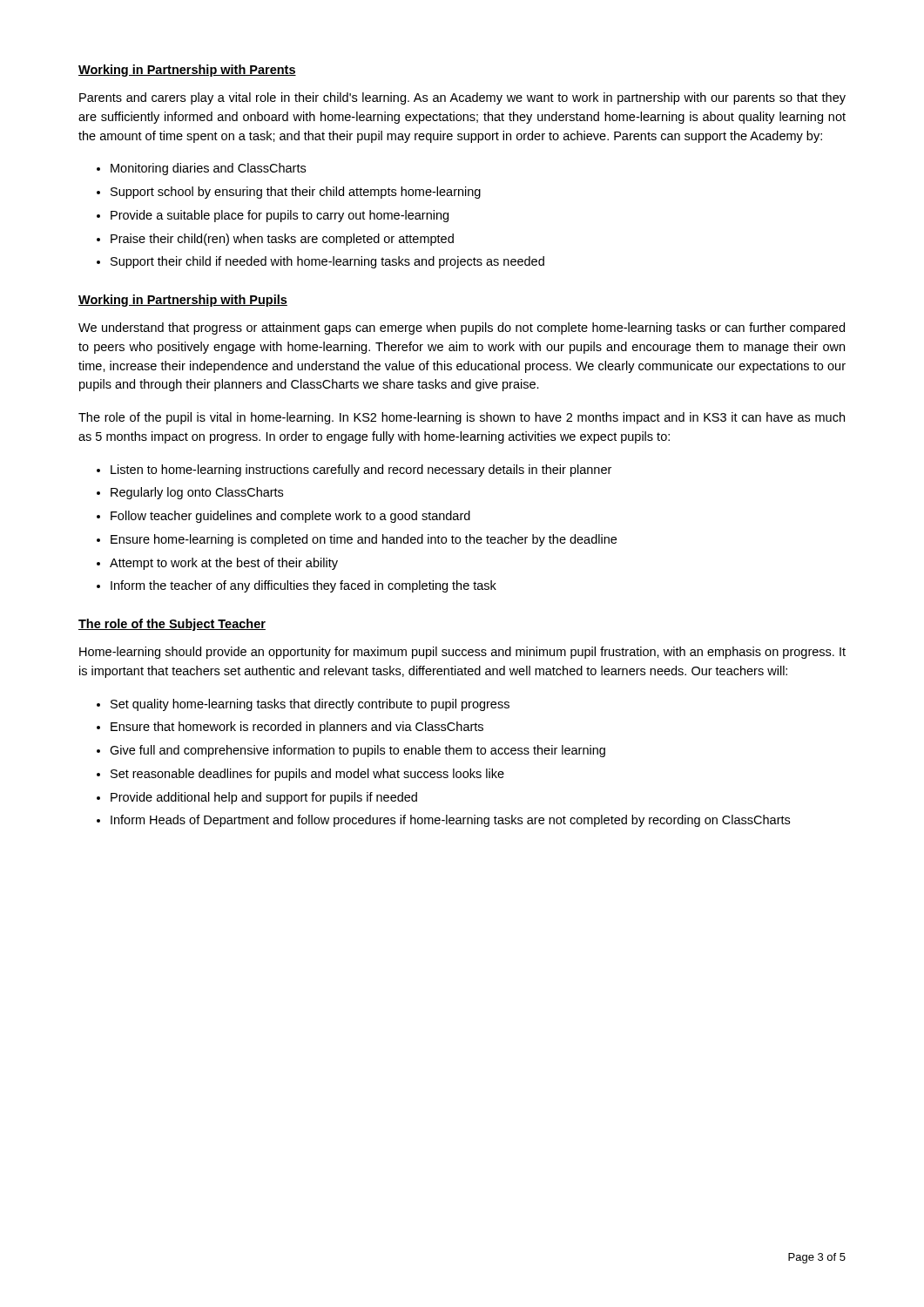Locate the block starting "Support school by ensuring that their child attempts"

point(295,192)
